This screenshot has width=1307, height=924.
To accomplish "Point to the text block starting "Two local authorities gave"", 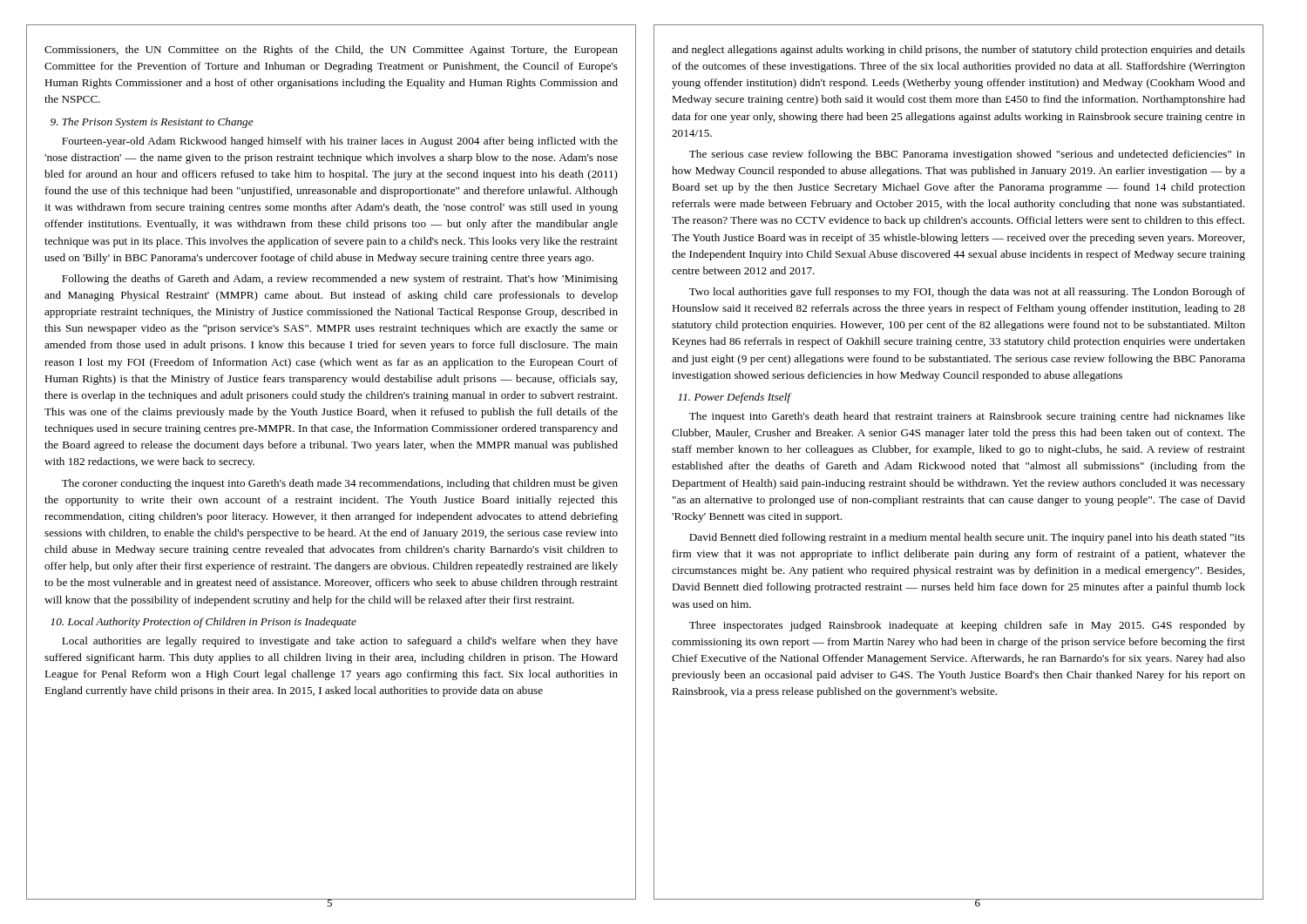I will 958,333.
